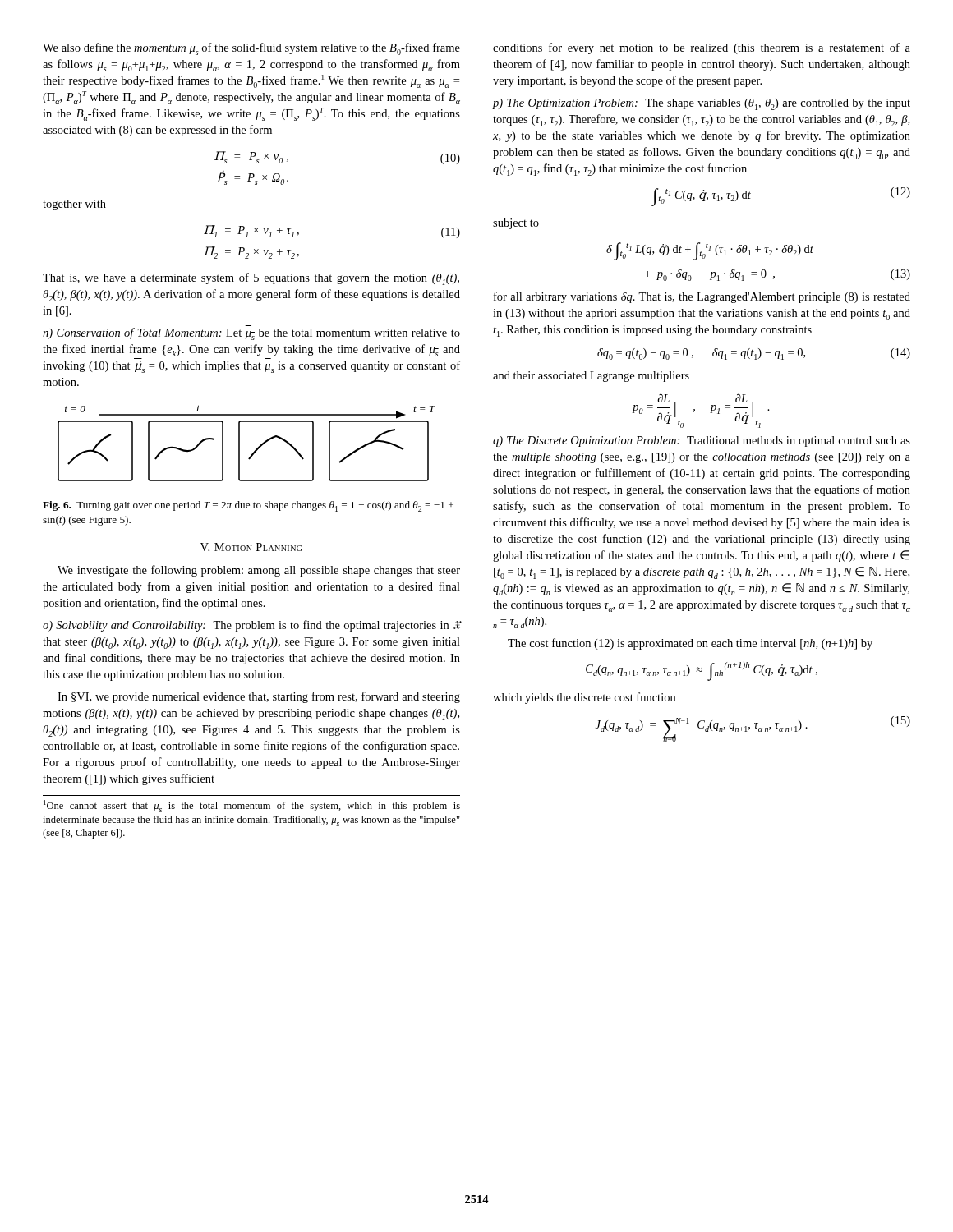
Task: Navigate to the text block starting "That is, we"
Action: [251, 330]
